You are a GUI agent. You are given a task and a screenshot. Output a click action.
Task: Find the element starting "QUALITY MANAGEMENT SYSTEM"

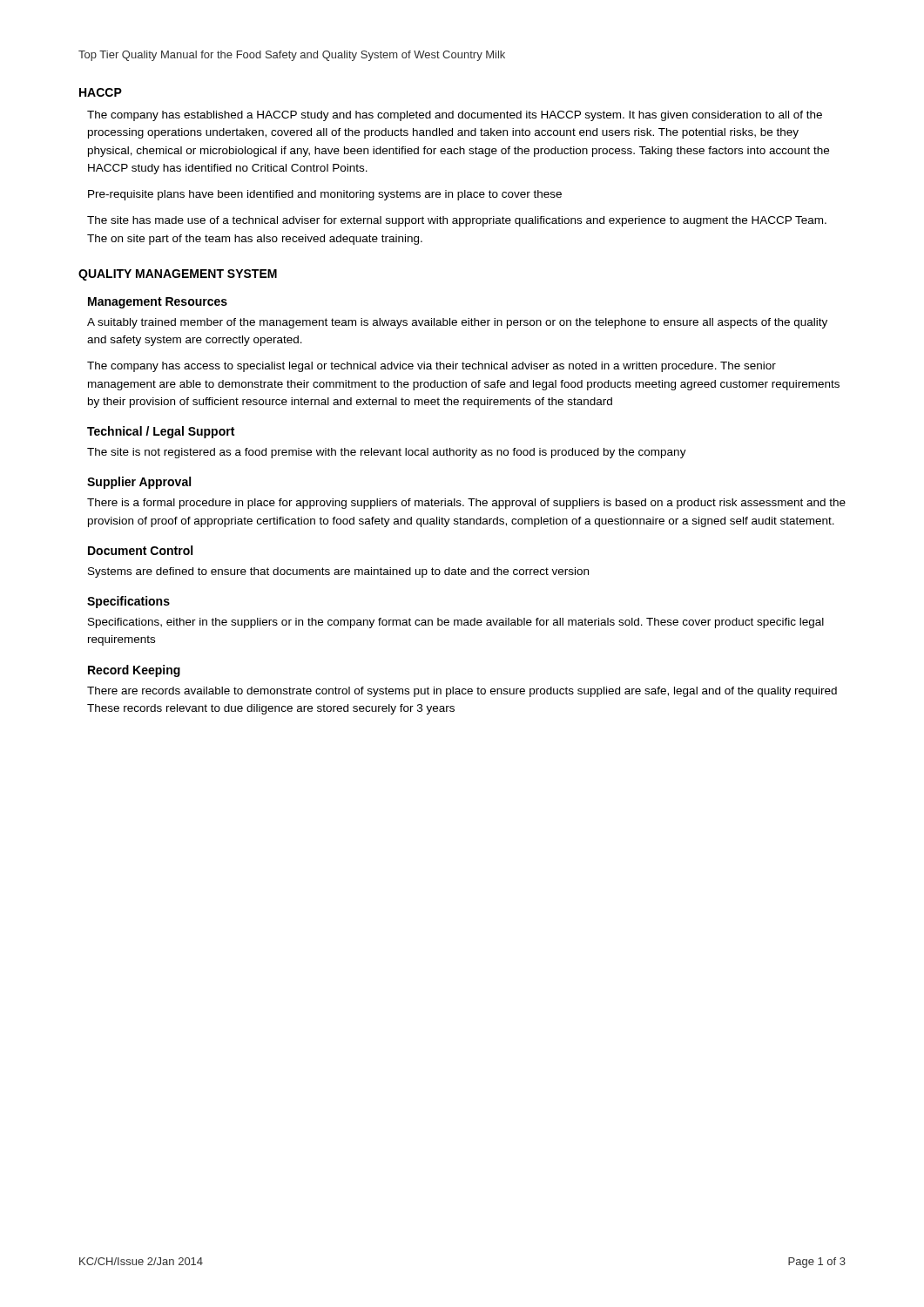pyautogui.click(x=178, y=273)
